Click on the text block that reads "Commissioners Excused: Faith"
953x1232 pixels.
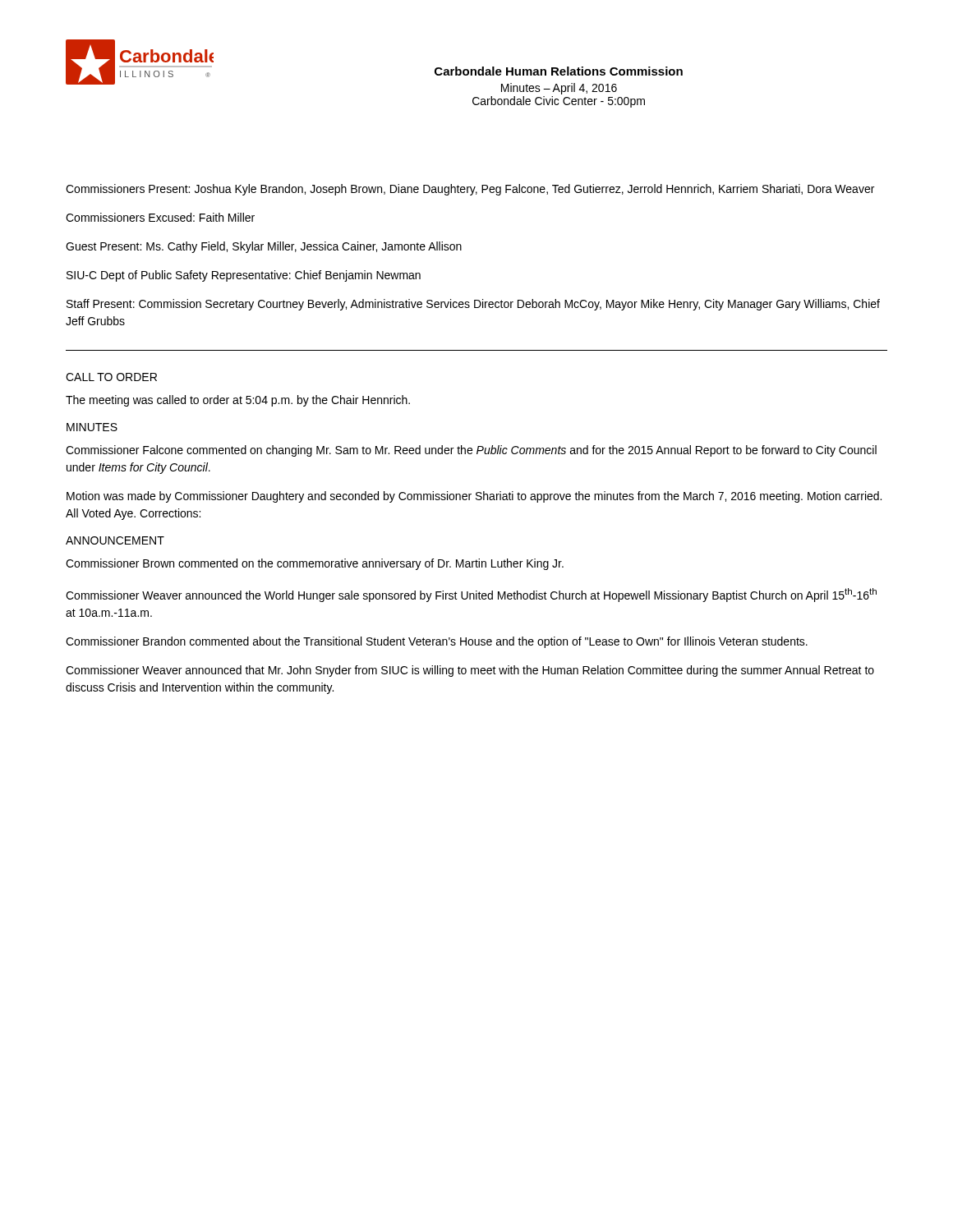pos(160,218)
